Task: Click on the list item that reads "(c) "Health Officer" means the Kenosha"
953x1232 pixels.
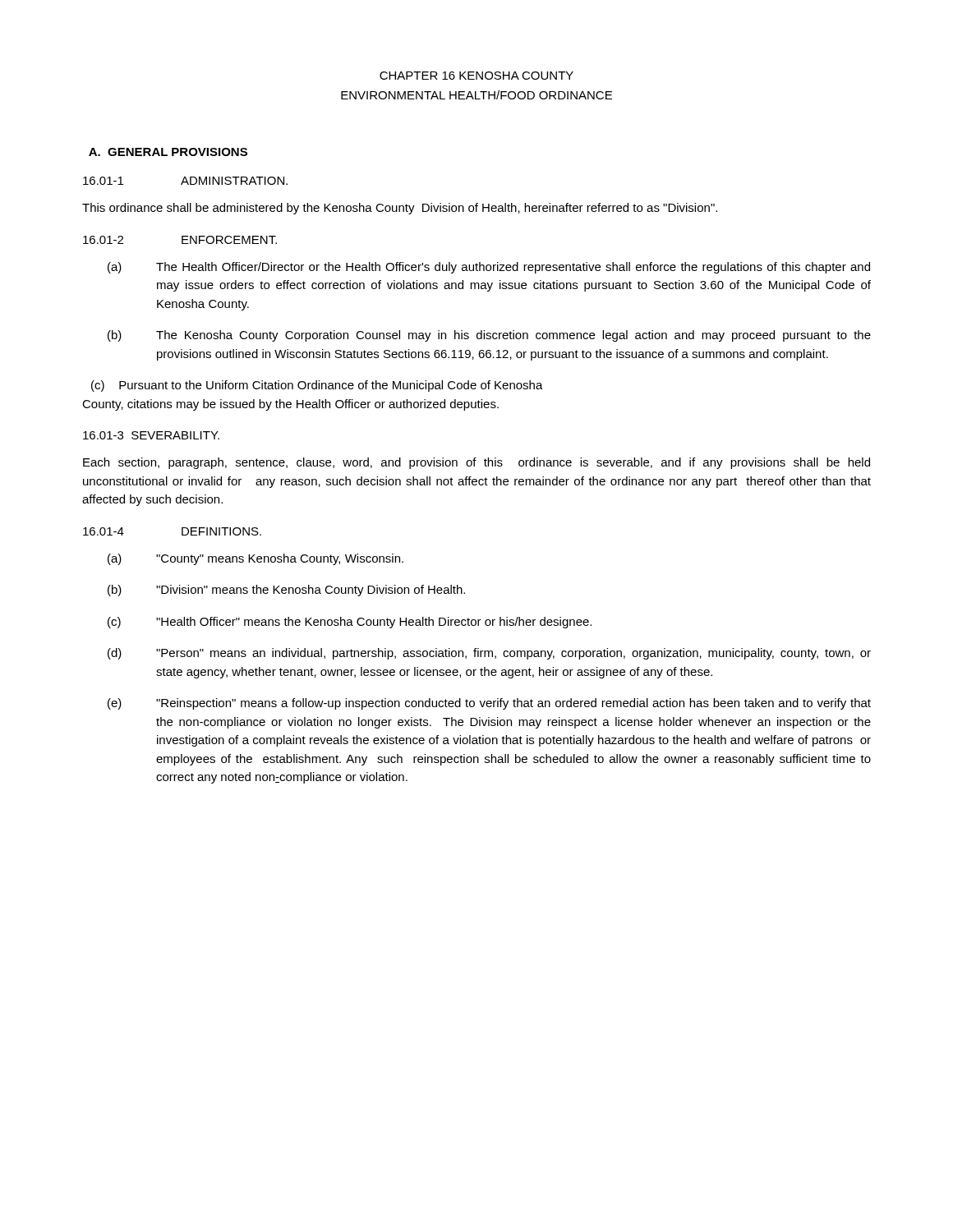Action: pyautogui.click(x=476, y=622)
